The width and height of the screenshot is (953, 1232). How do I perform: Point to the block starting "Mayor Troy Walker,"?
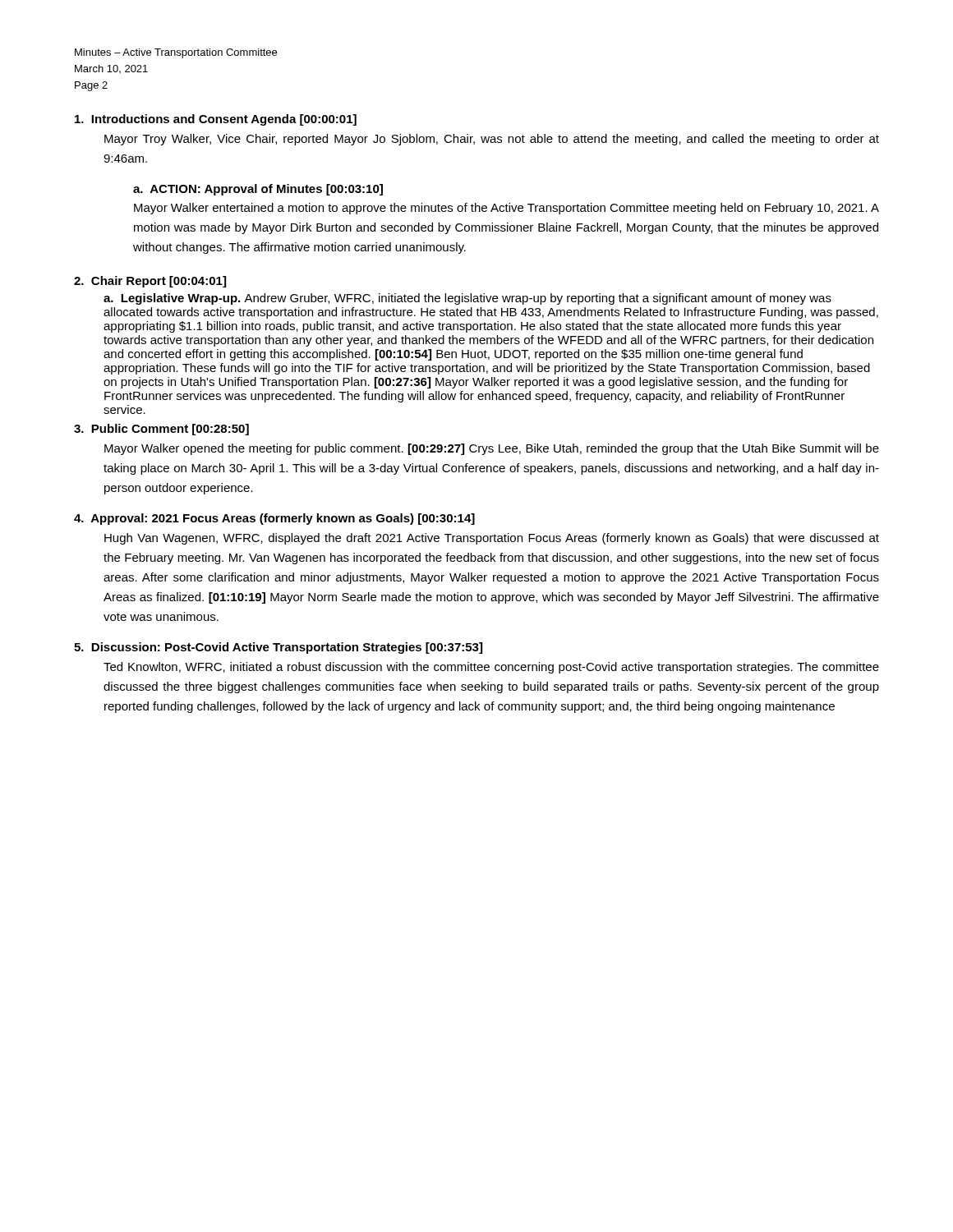click(x=491, y=149)
